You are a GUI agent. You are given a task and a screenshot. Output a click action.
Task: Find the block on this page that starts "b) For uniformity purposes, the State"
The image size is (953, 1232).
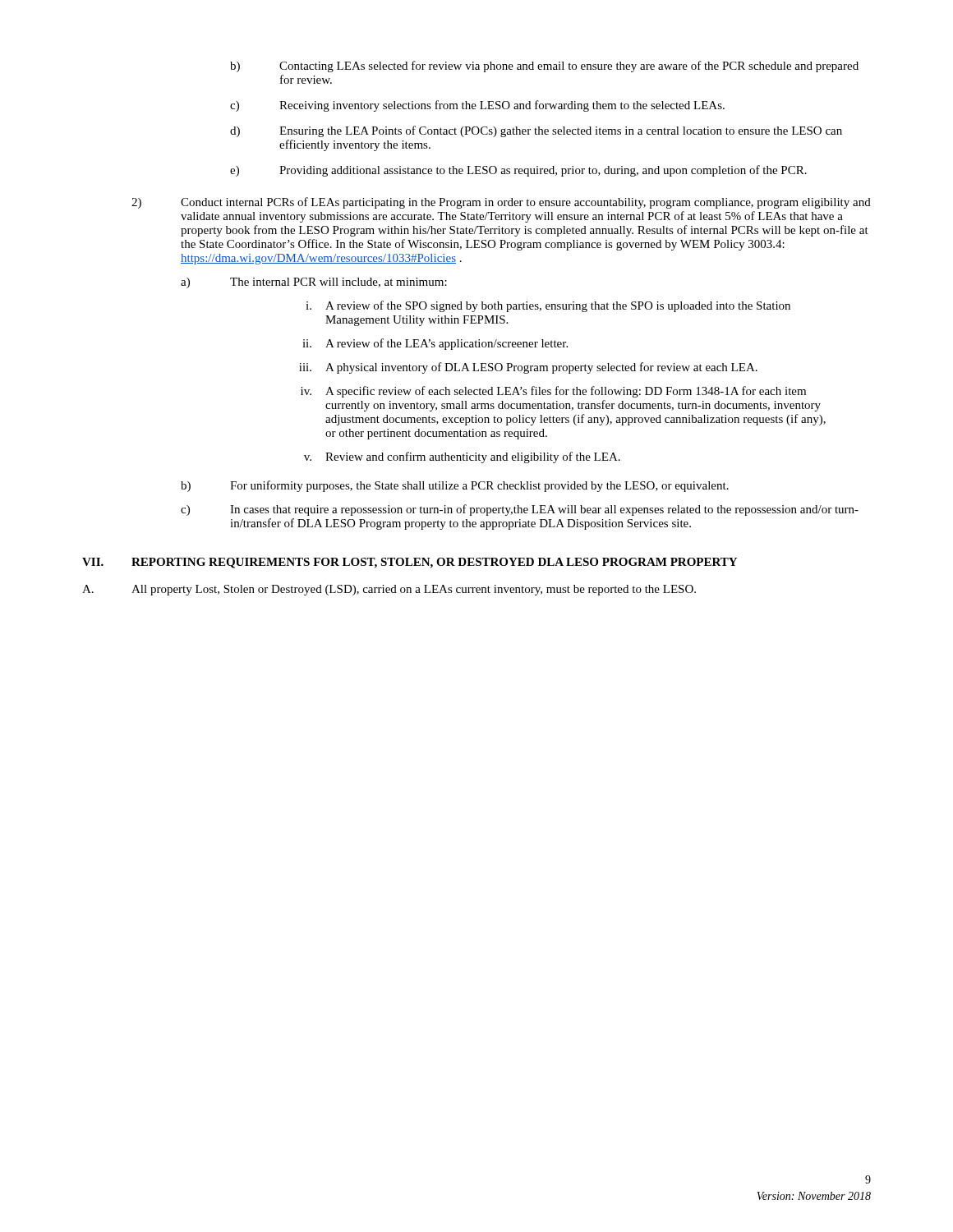pyautogui.click(x=476, y=486)
